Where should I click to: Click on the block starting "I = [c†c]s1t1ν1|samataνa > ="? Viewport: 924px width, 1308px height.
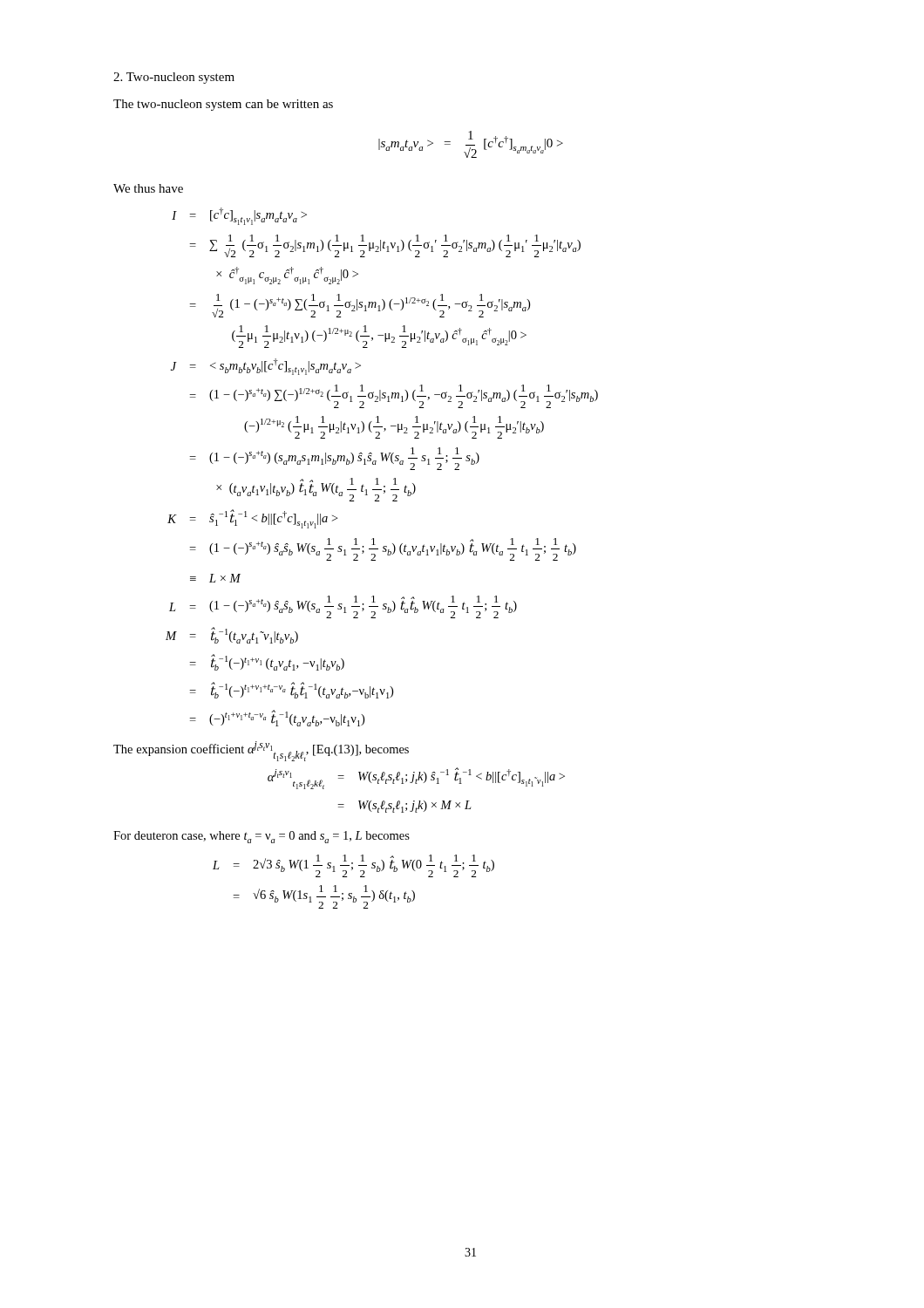484,467
